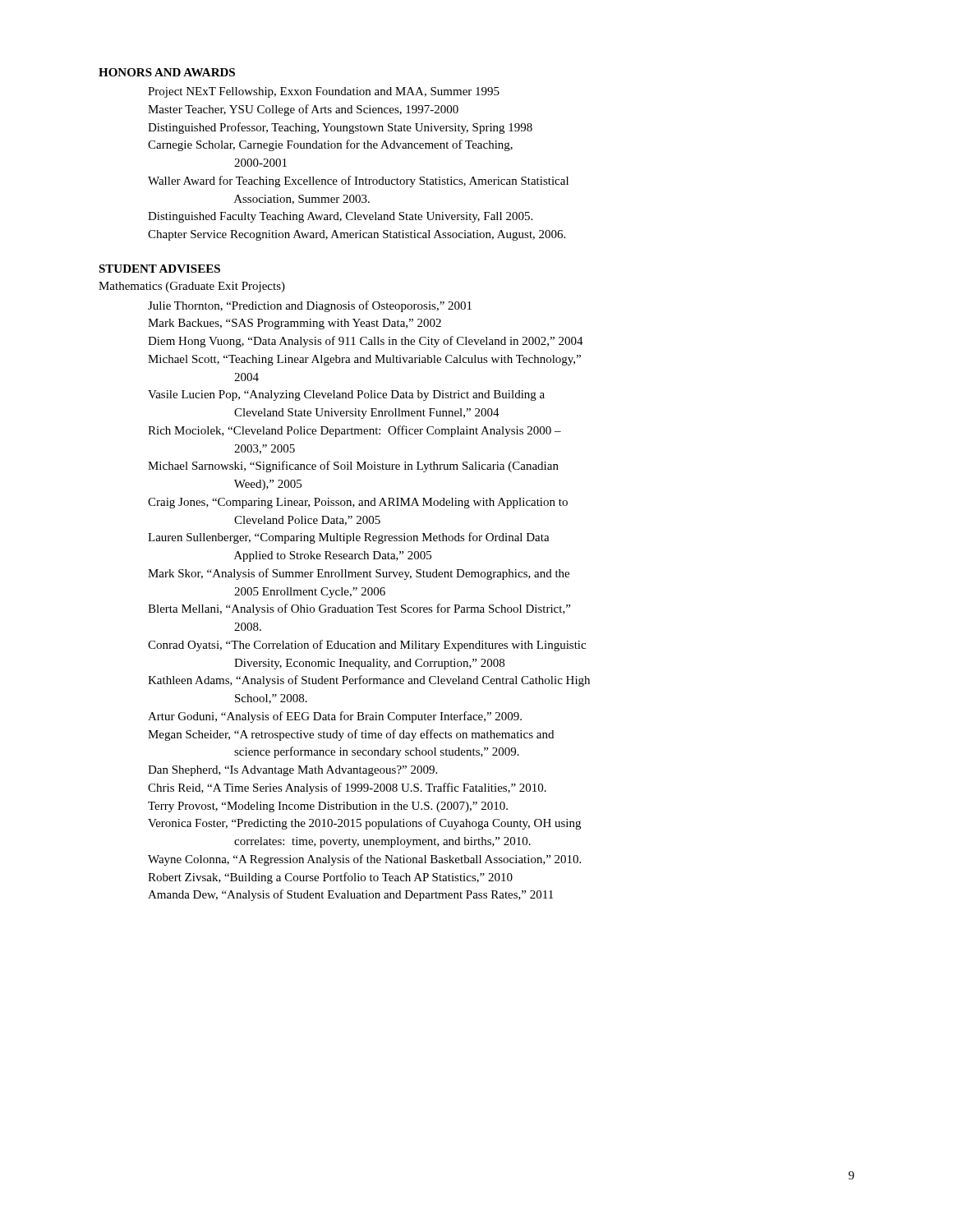Click where it says "HONORS AND AWARDS"
This screenshot has width=953, height=1232.
click(167, 72)
